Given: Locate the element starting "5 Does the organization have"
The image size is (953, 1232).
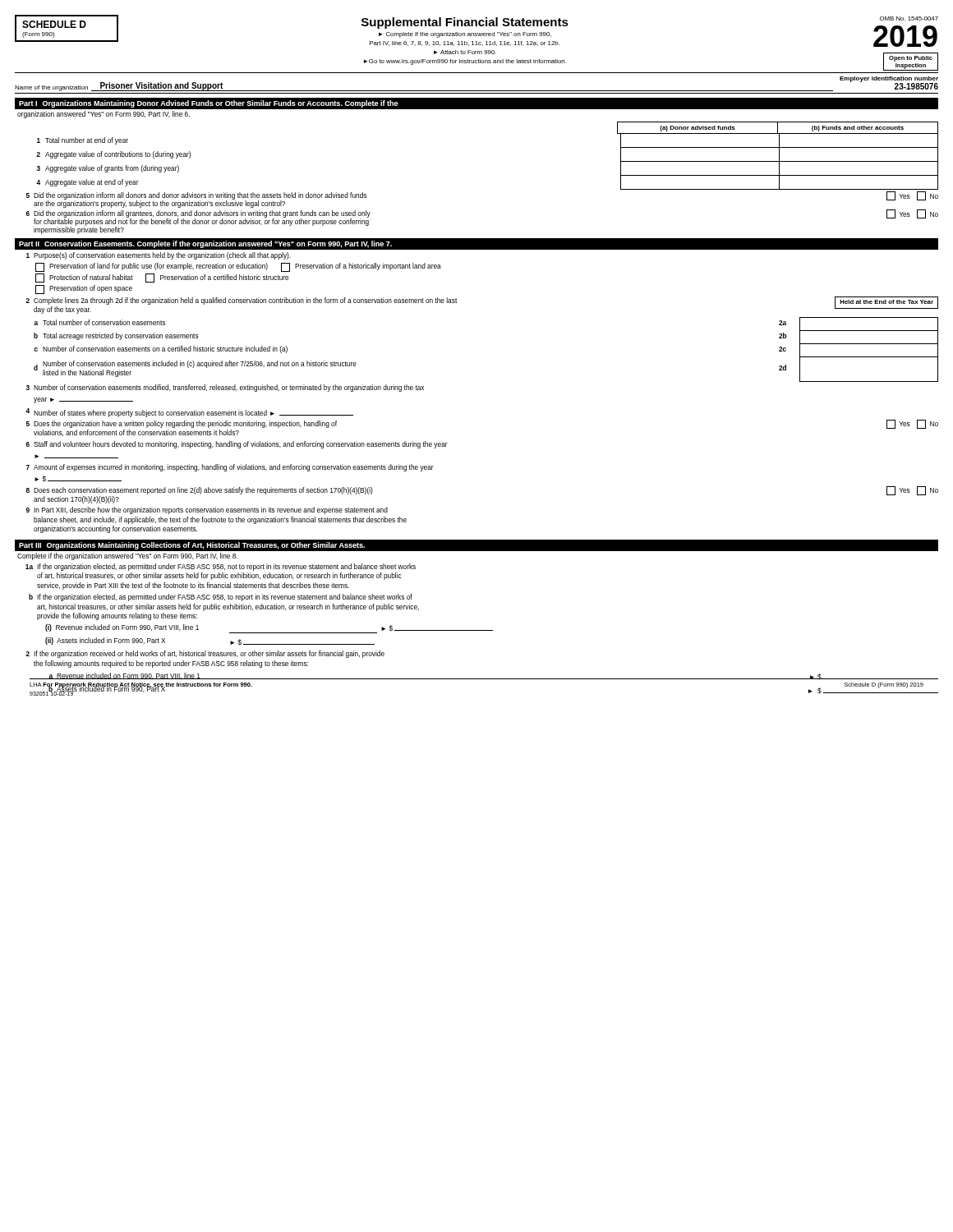Looking at the screenshot, I should [x=172, y=428].
